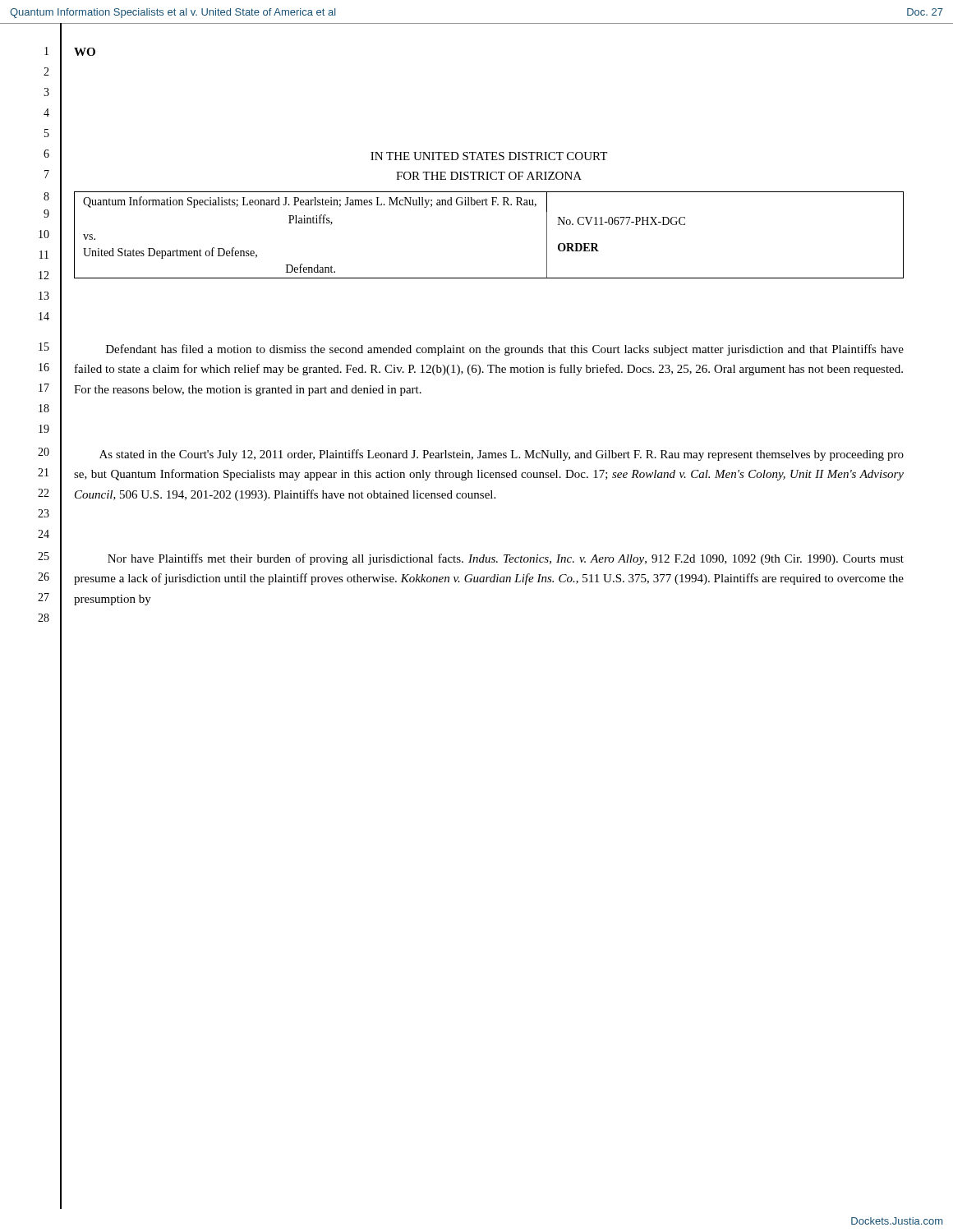The image size is (953, 1232).
Task: Find the passage starting "Defendant has filed a motion to dismiss"
Action: [489, 369]
